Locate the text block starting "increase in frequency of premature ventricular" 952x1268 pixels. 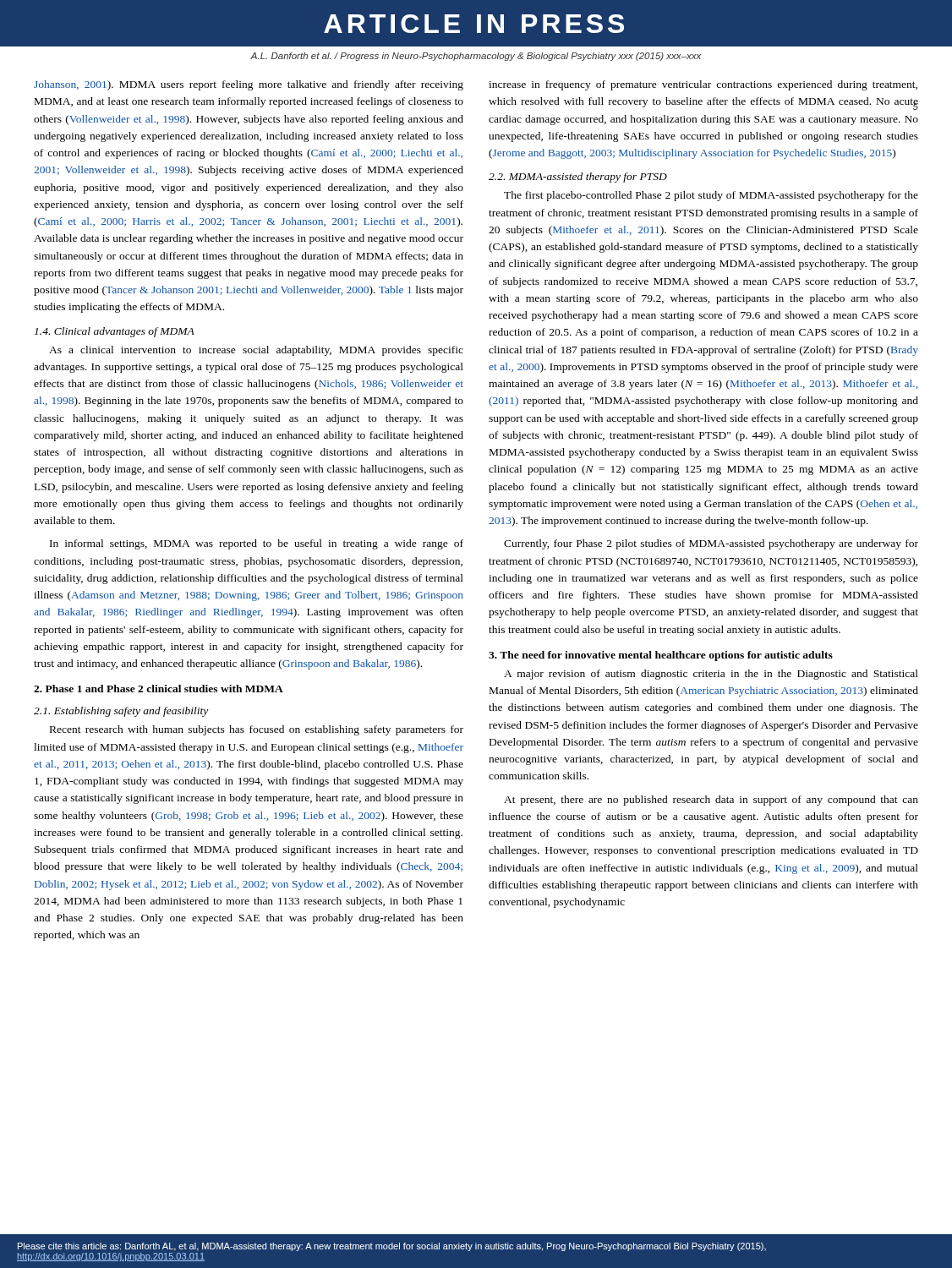pos(703,119)
